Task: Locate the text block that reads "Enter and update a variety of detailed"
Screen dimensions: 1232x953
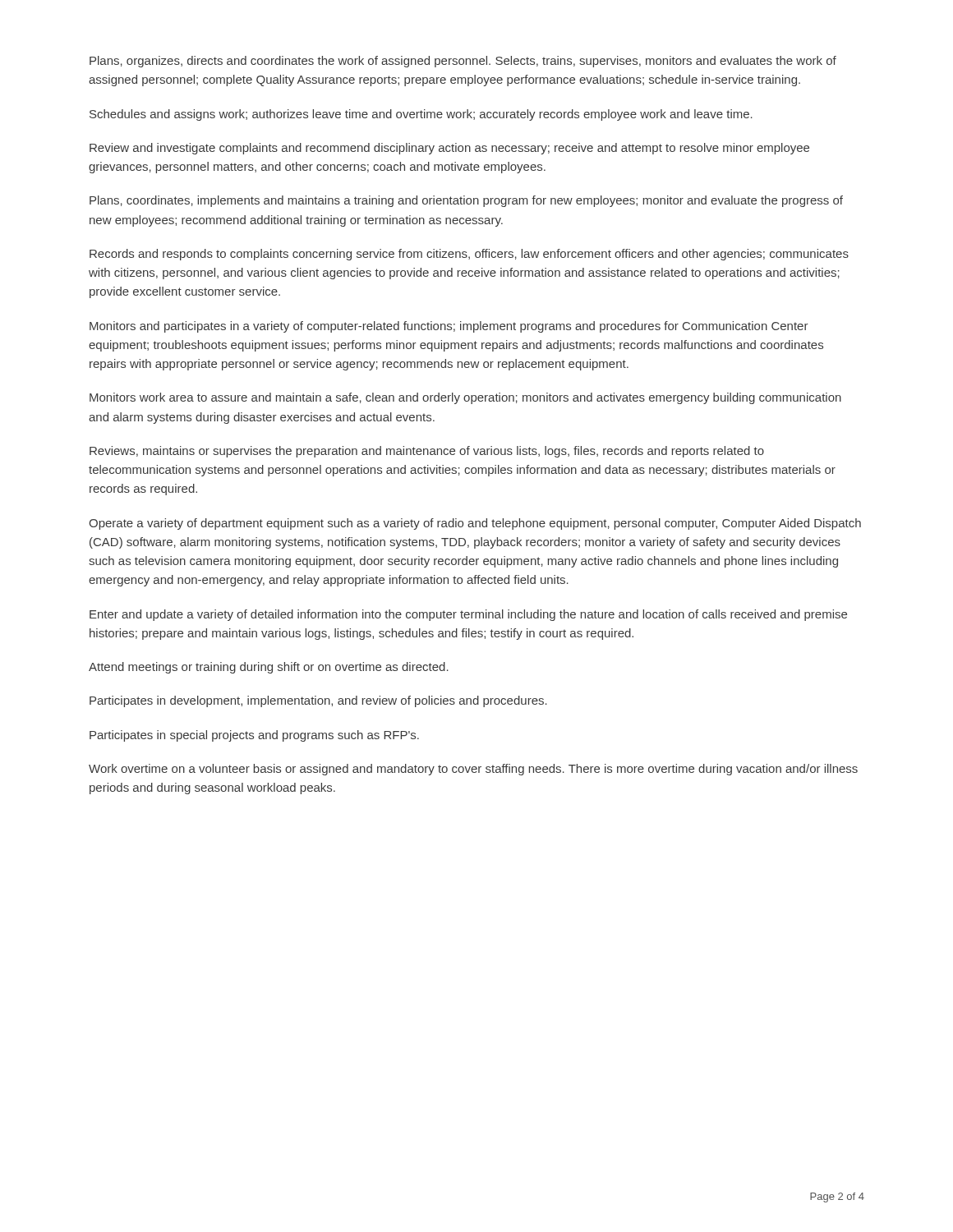Action: tap(468, 623)
